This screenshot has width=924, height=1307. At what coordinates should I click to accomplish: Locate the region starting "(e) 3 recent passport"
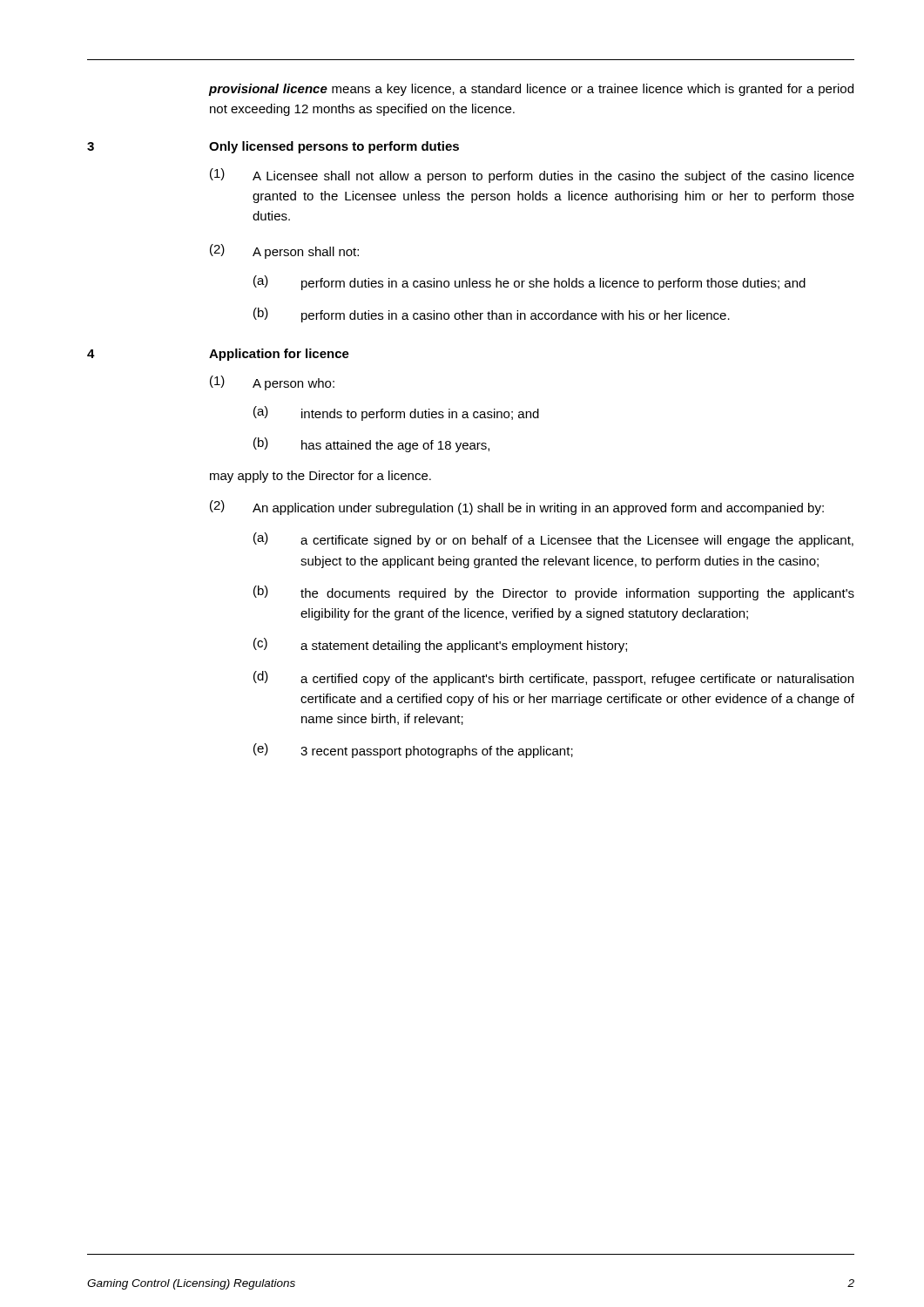[553, 751]
